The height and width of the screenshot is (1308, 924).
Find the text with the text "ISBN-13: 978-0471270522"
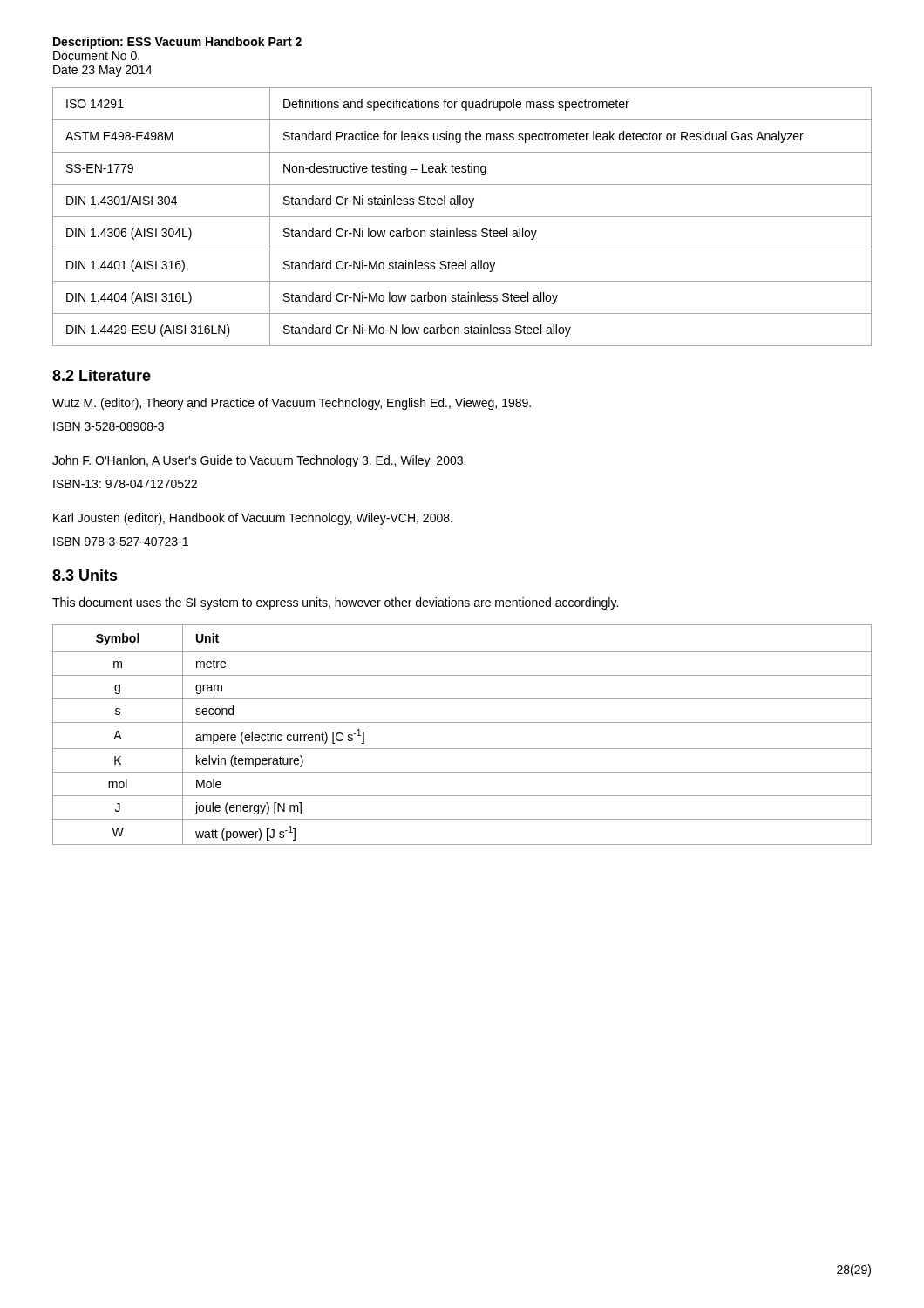click(125, 484)
